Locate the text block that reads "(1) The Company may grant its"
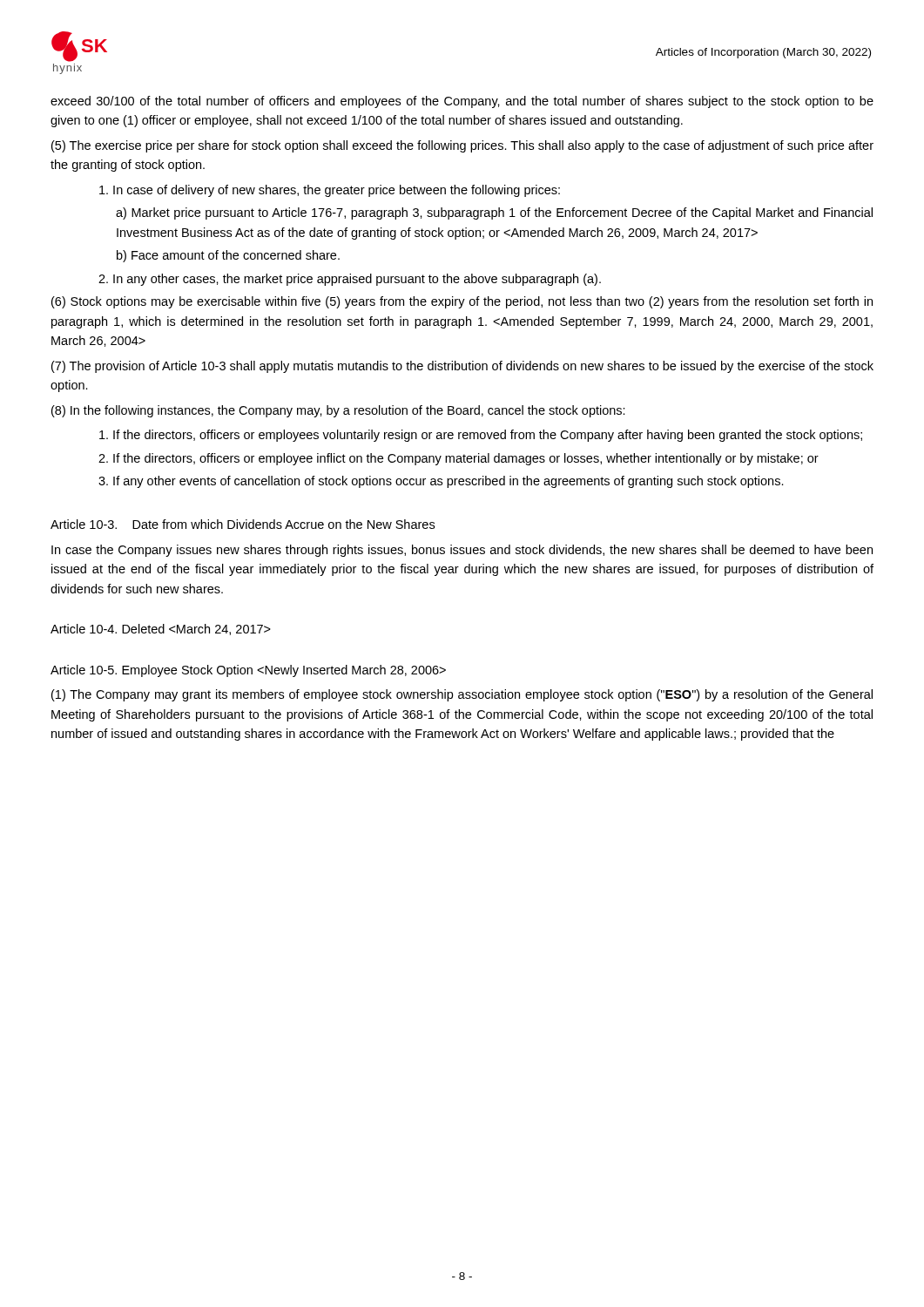The height and width of the screenshot is (1307, 924). click(x=462, y=714)
